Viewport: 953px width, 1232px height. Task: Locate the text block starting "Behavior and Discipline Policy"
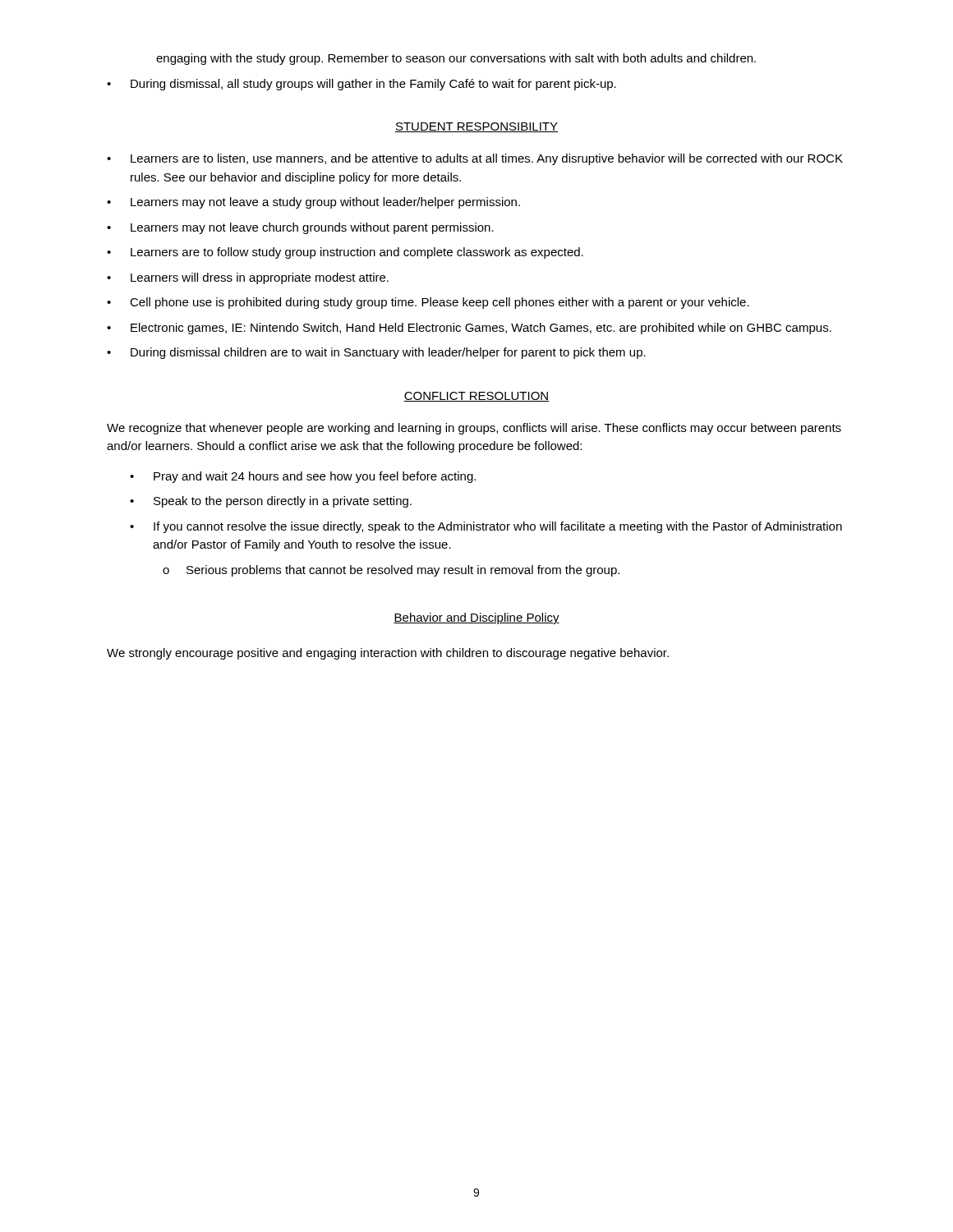476,617
